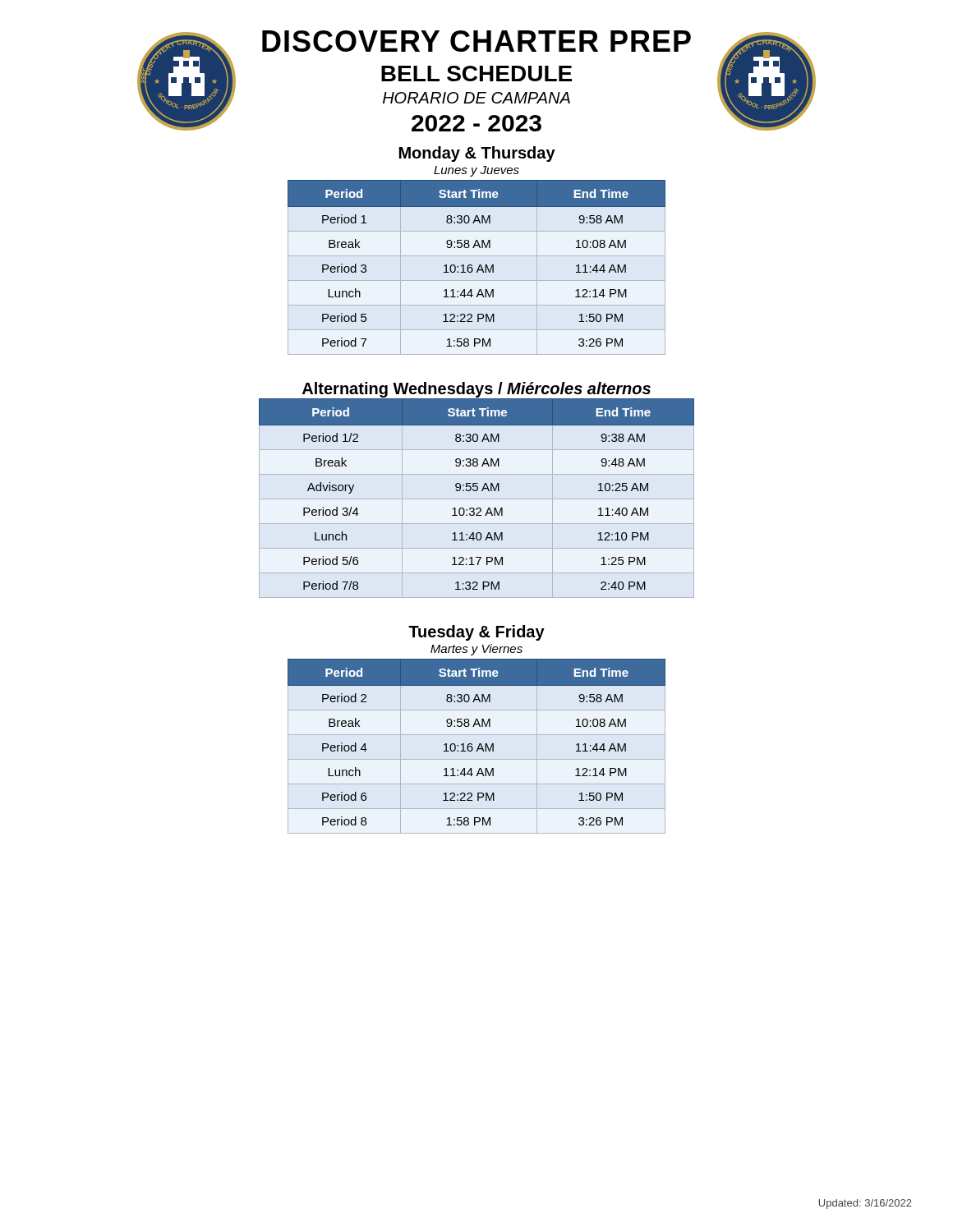Click where it says "HORARIO DE CAMPANA"
The width and height of the screenshot is (953, 1232).
point(476,98)
